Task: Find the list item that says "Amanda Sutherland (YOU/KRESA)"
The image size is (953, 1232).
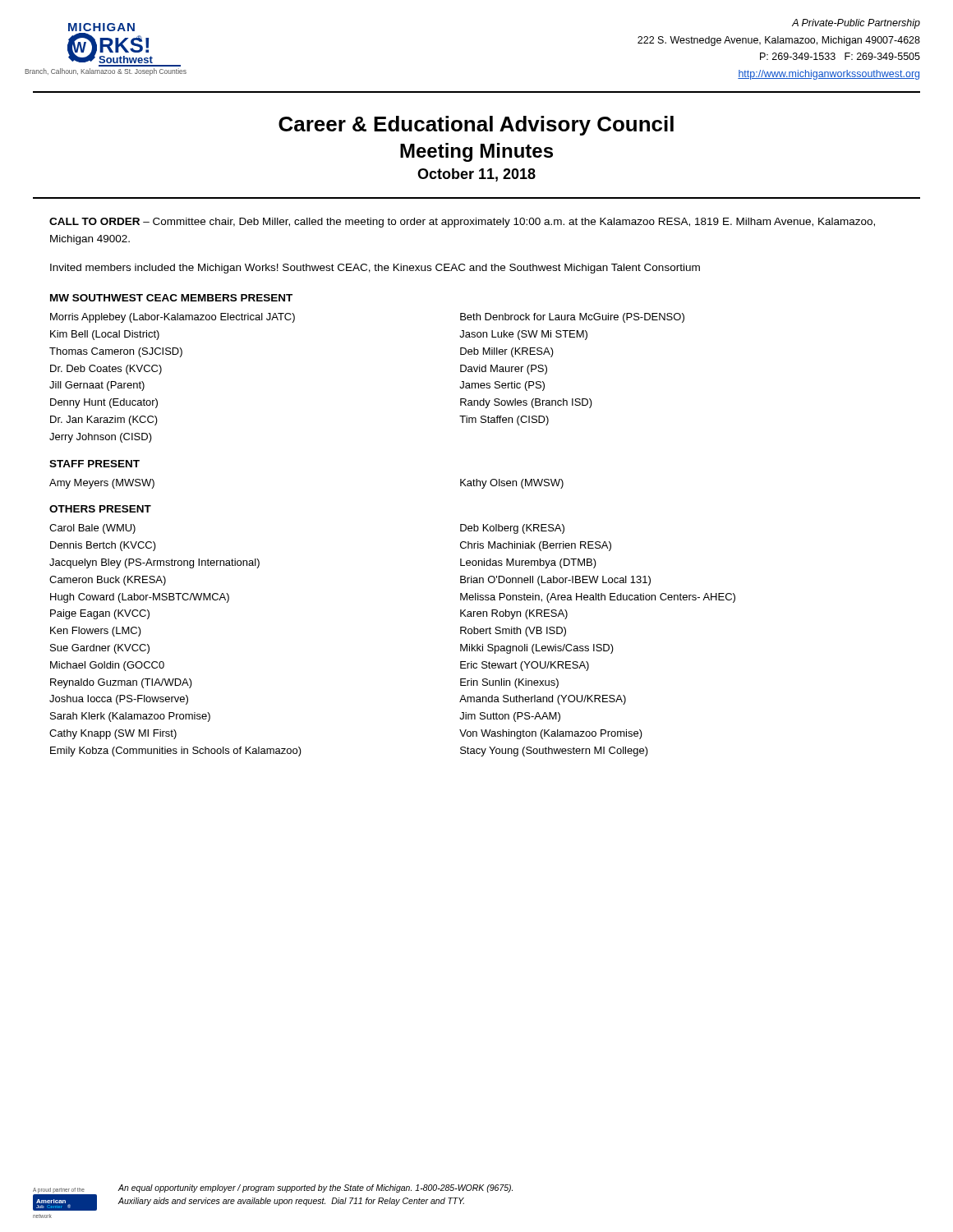Action: (x=543, y=699)
